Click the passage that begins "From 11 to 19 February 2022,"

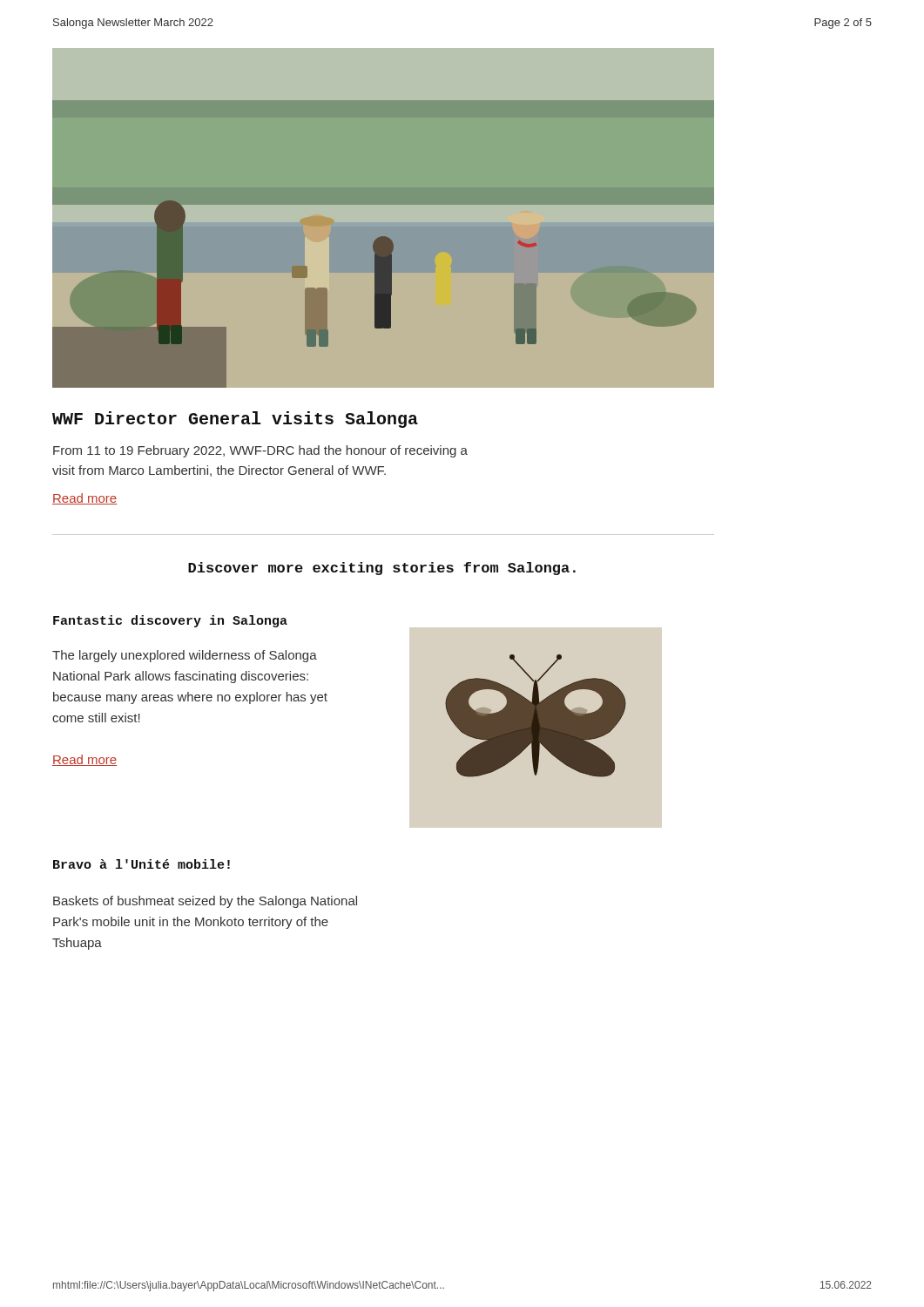(260, 460)
